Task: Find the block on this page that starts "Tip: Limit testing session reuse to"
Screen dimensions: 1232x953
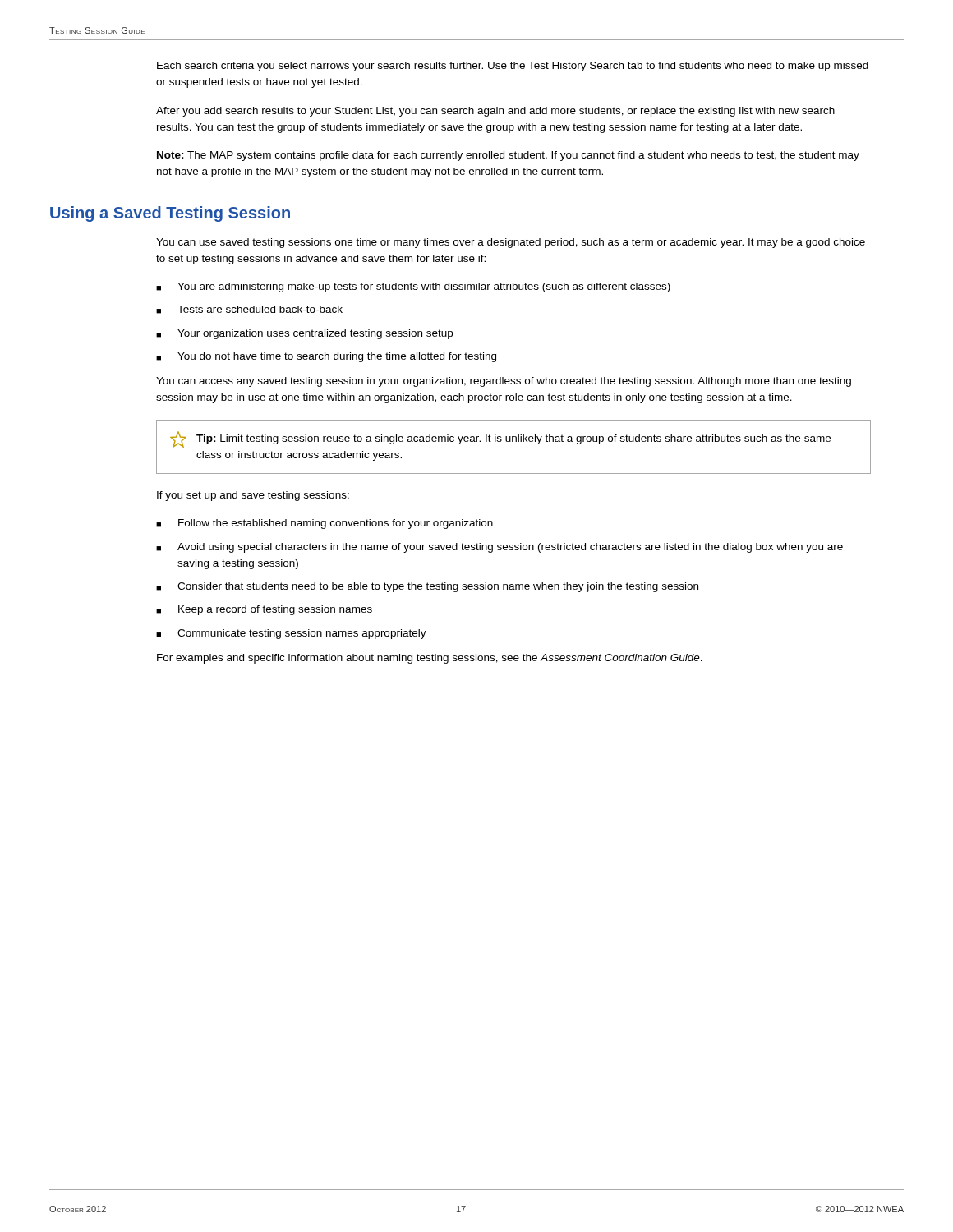Action: point(513,447)
